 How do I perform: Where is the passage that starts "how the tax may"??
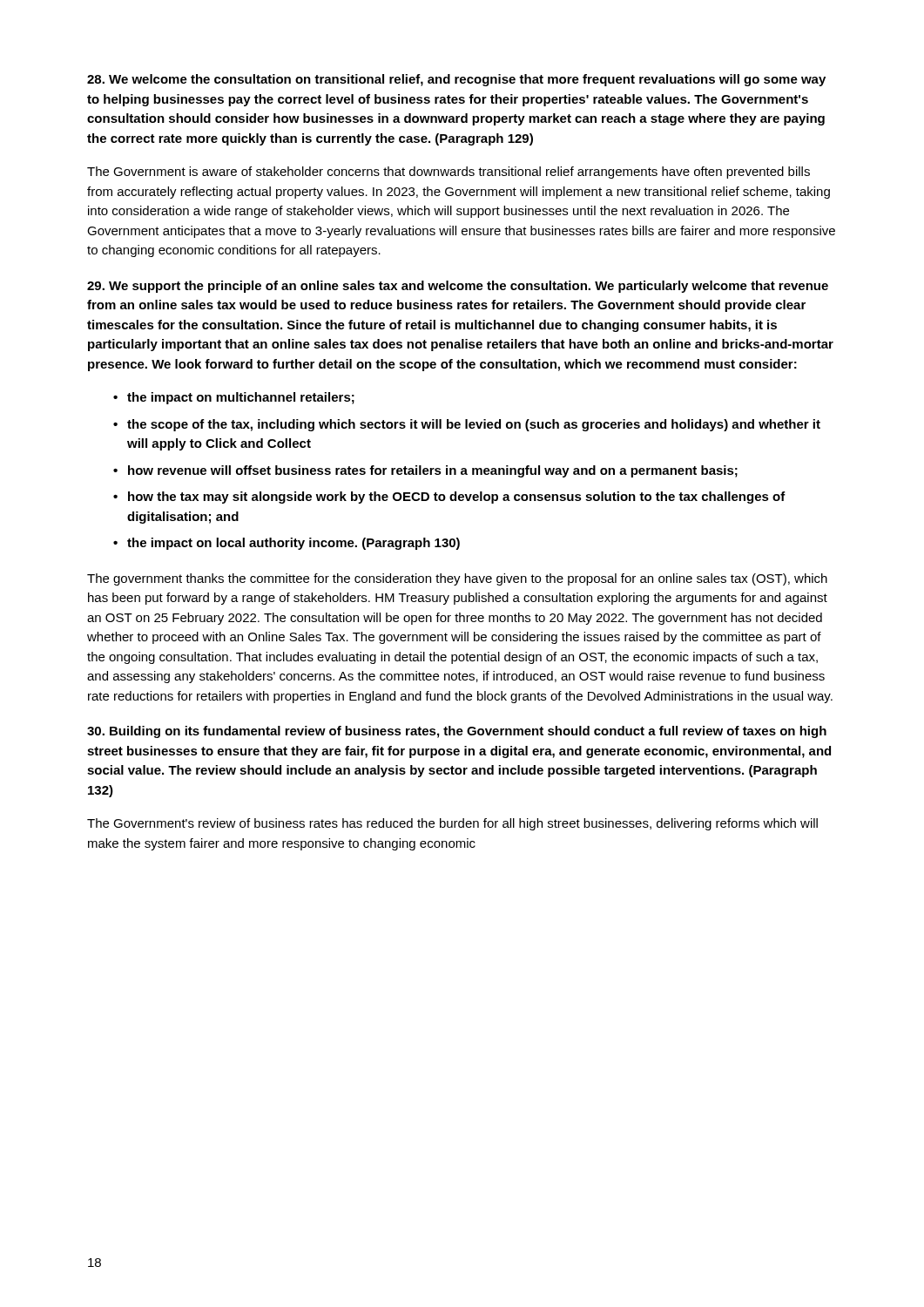click(456, 506)
